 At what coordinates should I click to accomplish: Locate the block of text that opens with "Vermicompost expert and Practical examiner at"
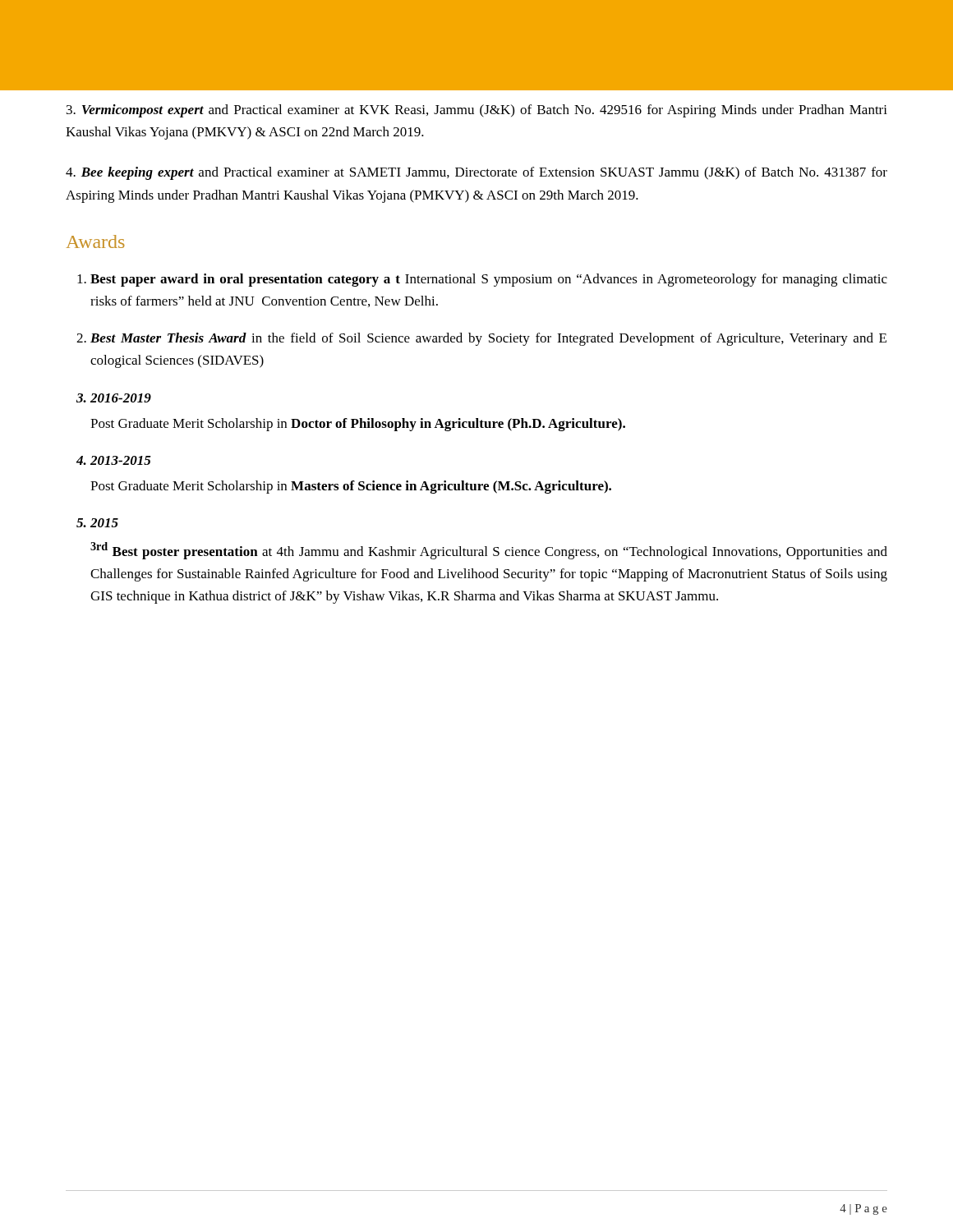[476, 121]
